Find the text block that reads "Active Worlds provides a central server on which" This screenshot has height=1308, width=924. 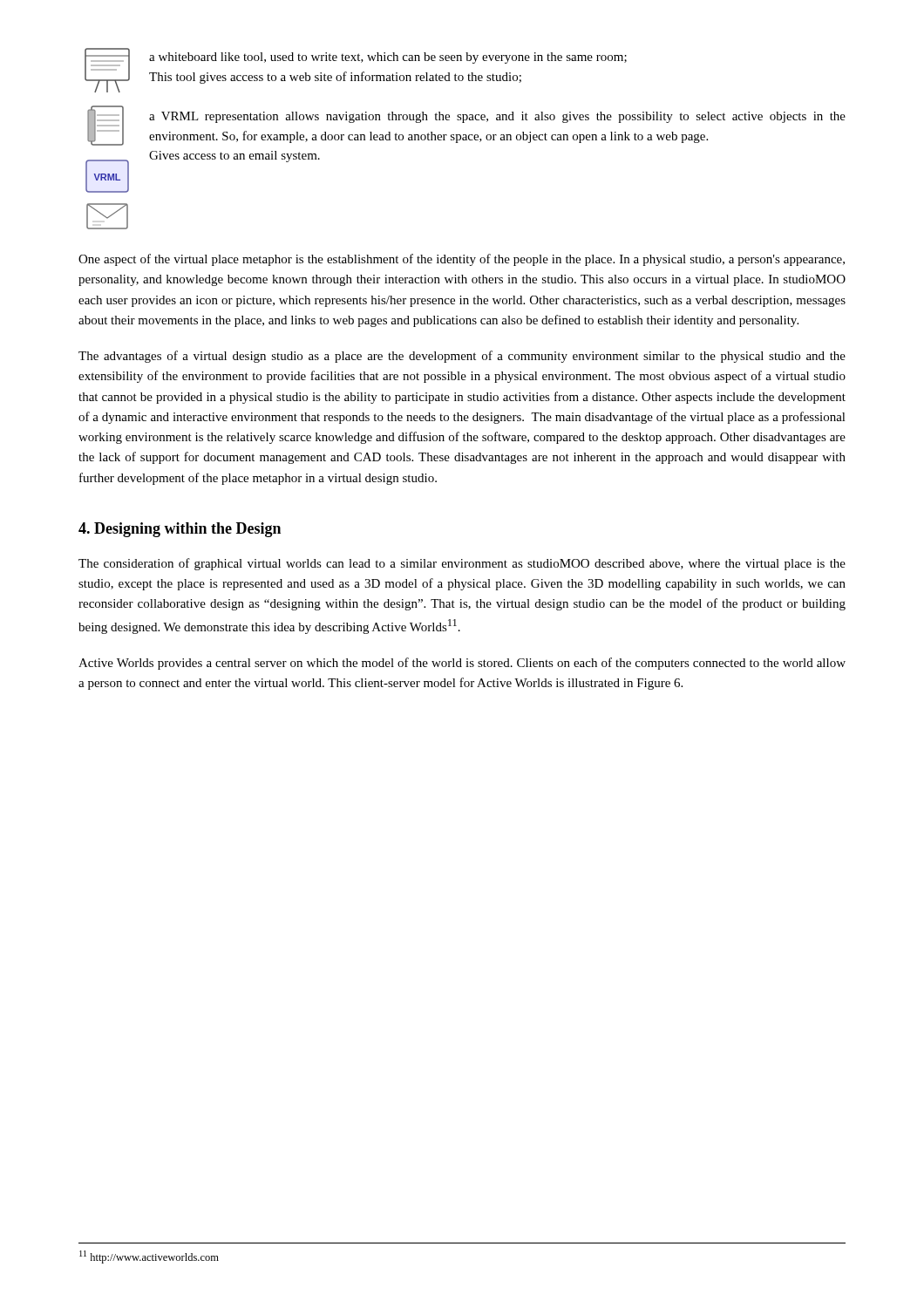462,673
